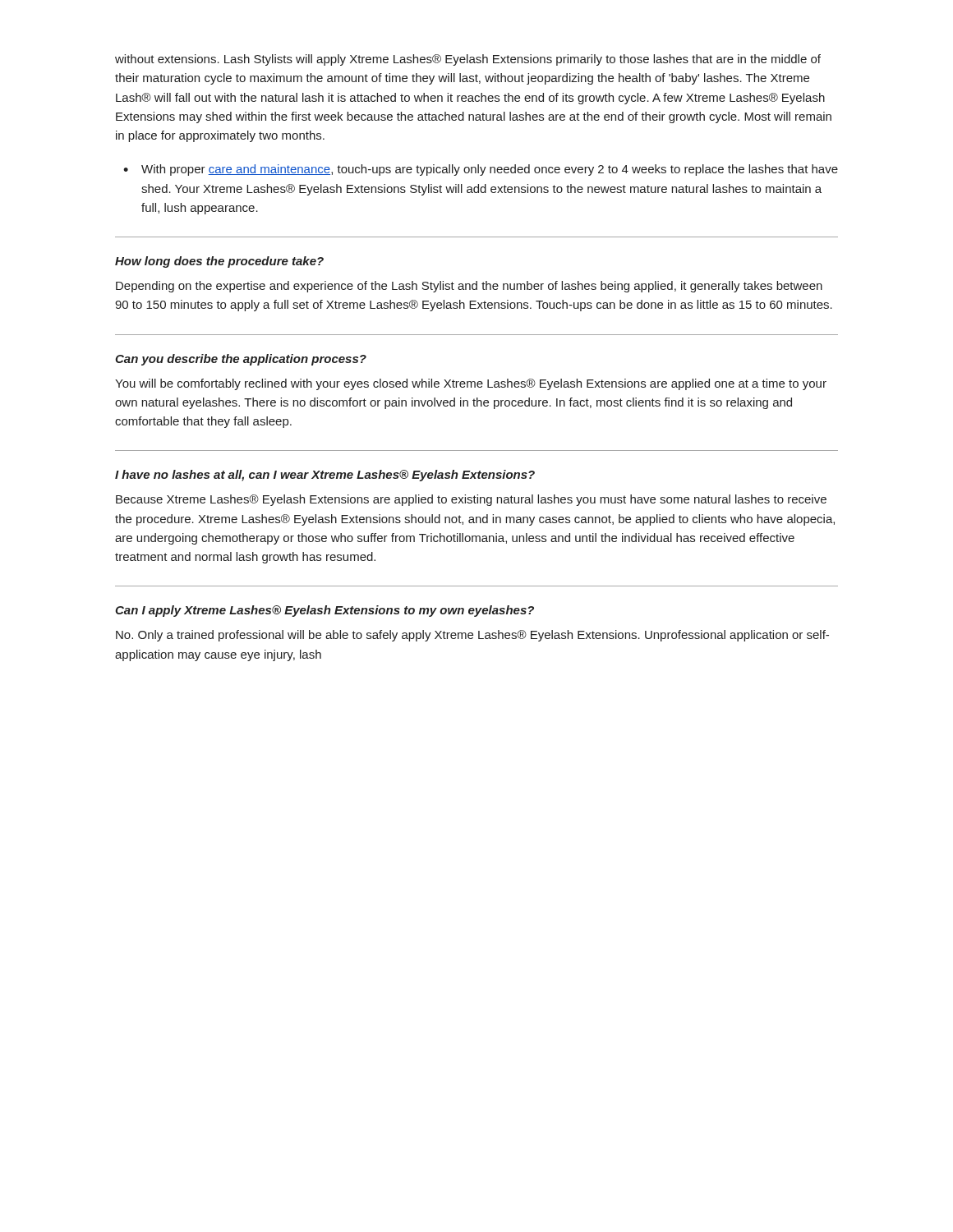This screenshot has width=953, height=1232.
Task: Click on the section header that reads "Can you describe the application"
Action: [241, 360]
